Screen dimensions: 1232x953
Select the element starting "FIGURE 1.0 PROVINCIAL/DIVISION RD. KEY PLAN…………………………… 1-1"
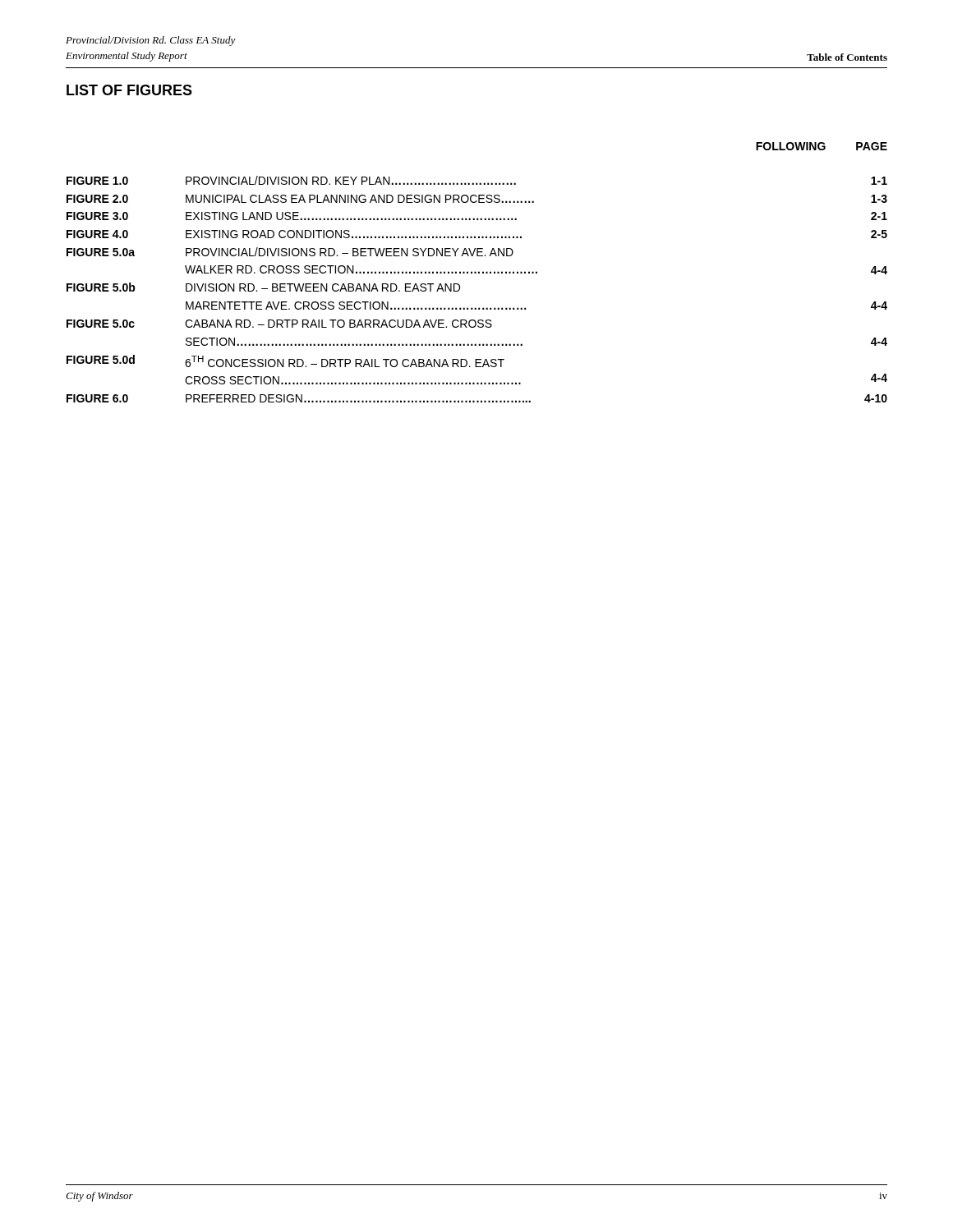476,181
